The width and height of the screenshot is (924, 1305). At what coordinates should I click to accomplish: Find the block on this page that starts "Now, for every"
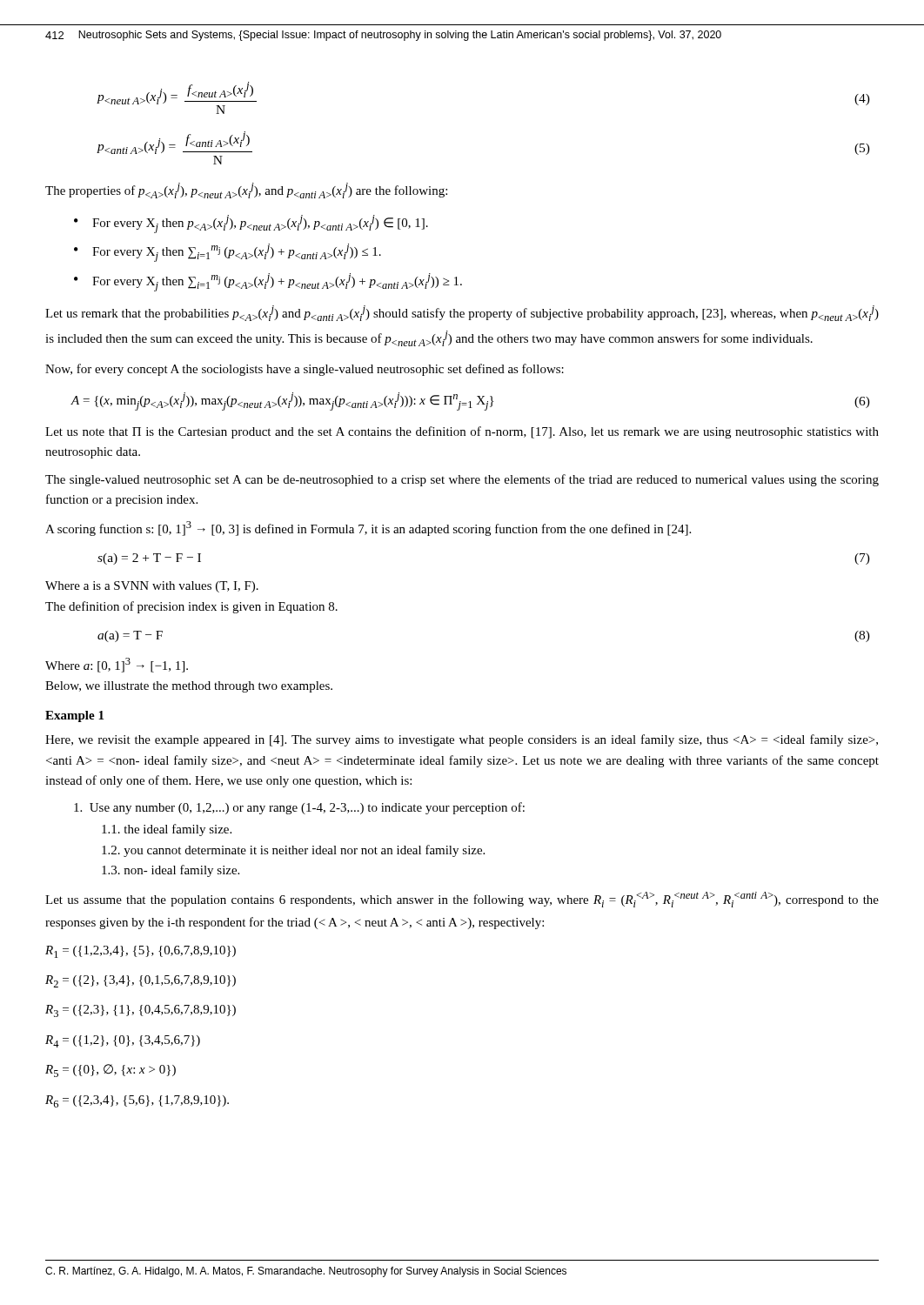click(305, 369)
